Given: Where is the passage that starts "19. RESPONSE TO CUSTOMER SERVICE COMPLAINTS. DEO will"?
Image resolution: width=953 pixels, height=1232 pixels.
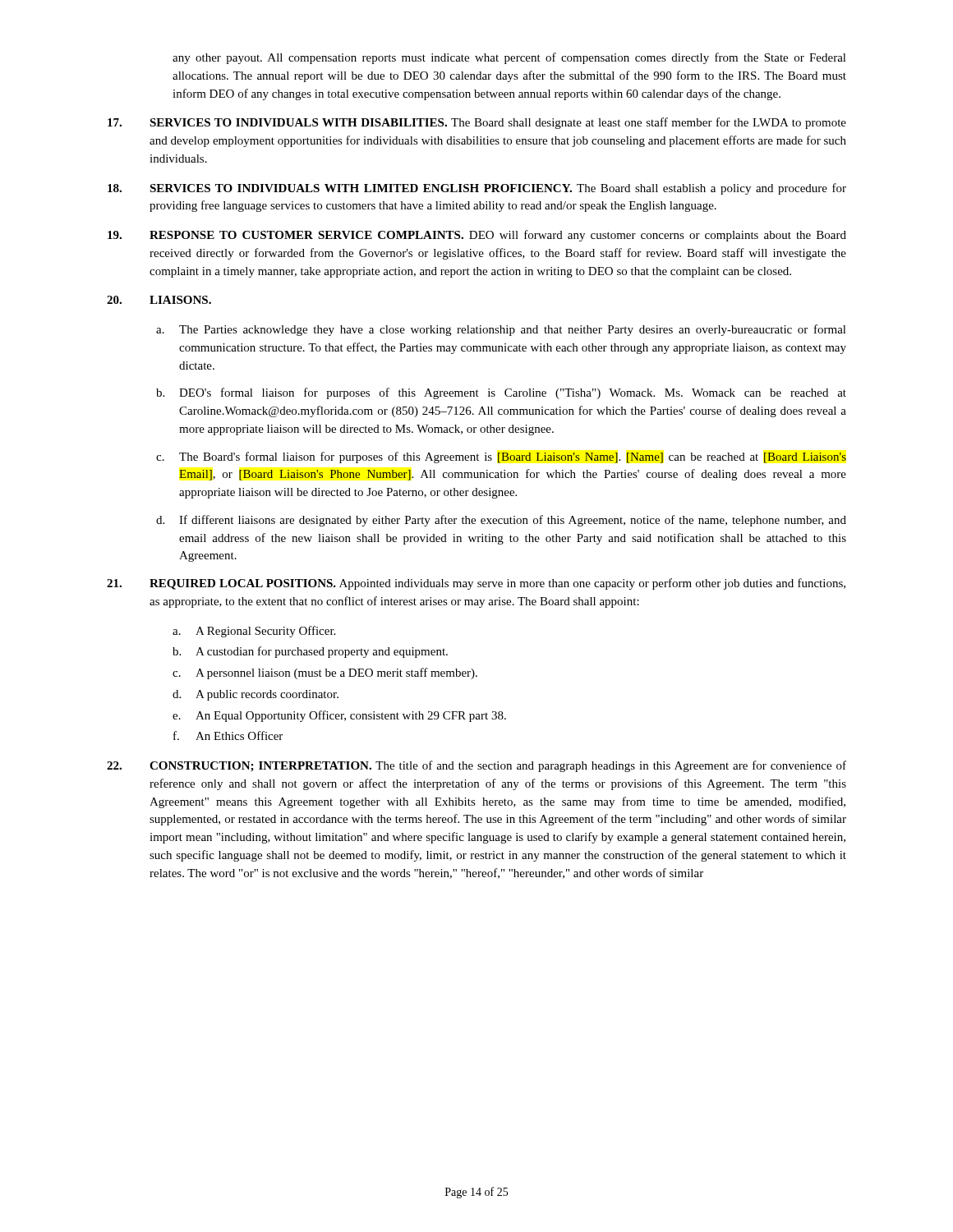Looking at the screenshot, I should [476, 253].
